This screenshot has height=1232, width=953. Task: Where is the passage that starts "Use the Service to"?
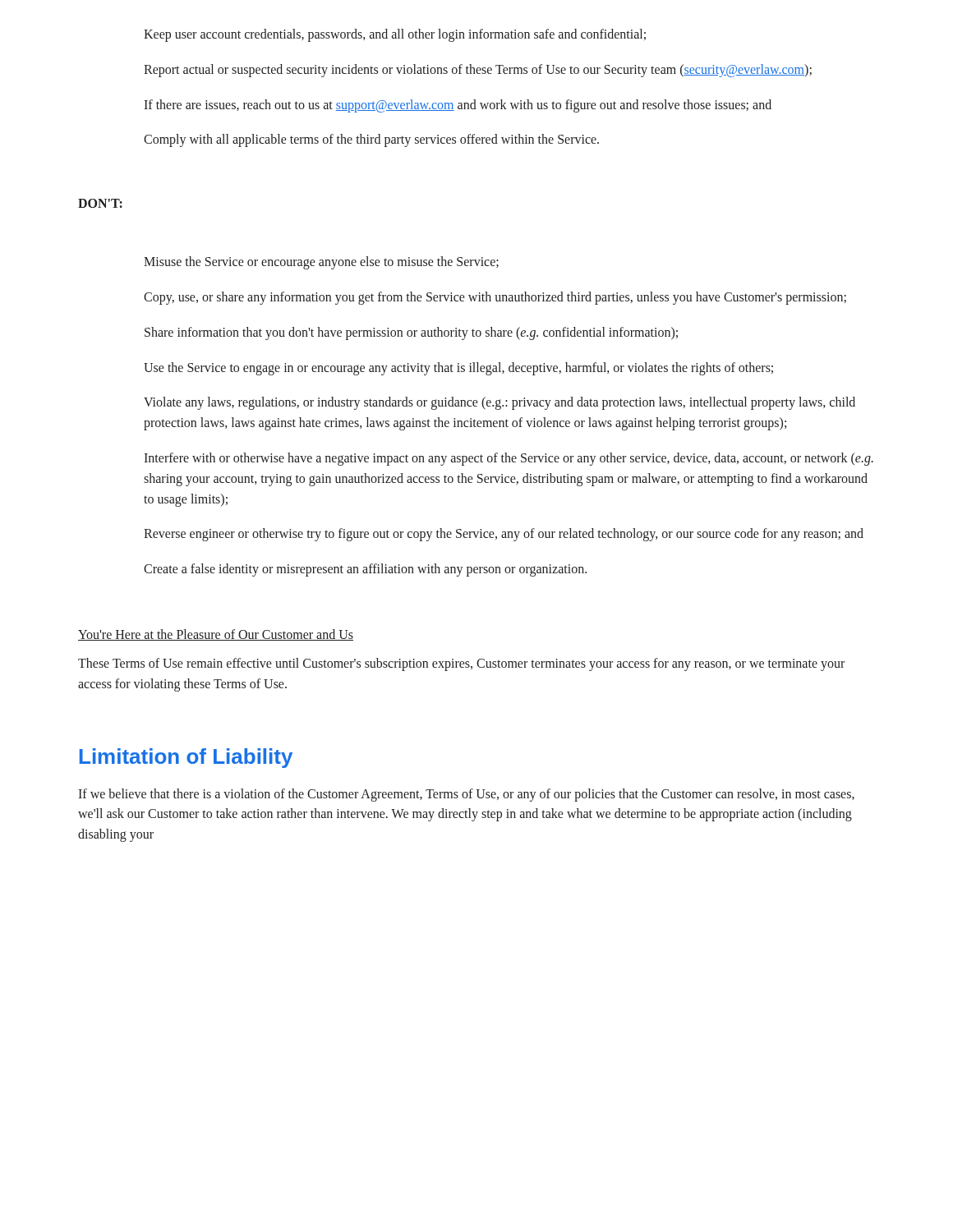(x=459, y=367)
